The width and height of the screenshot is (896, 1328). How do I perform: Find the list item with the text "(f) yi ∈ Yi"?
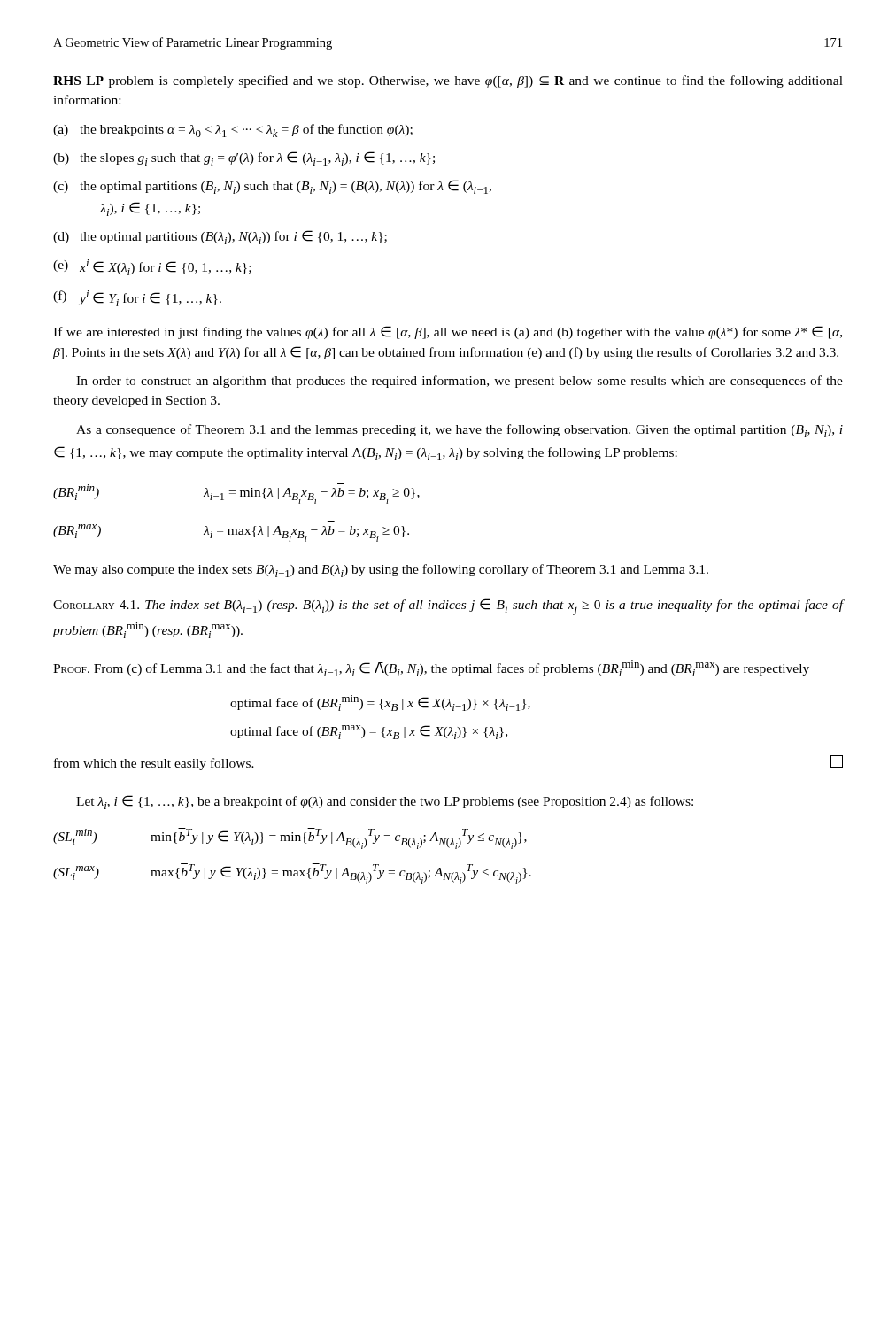[x=137, y=298]
